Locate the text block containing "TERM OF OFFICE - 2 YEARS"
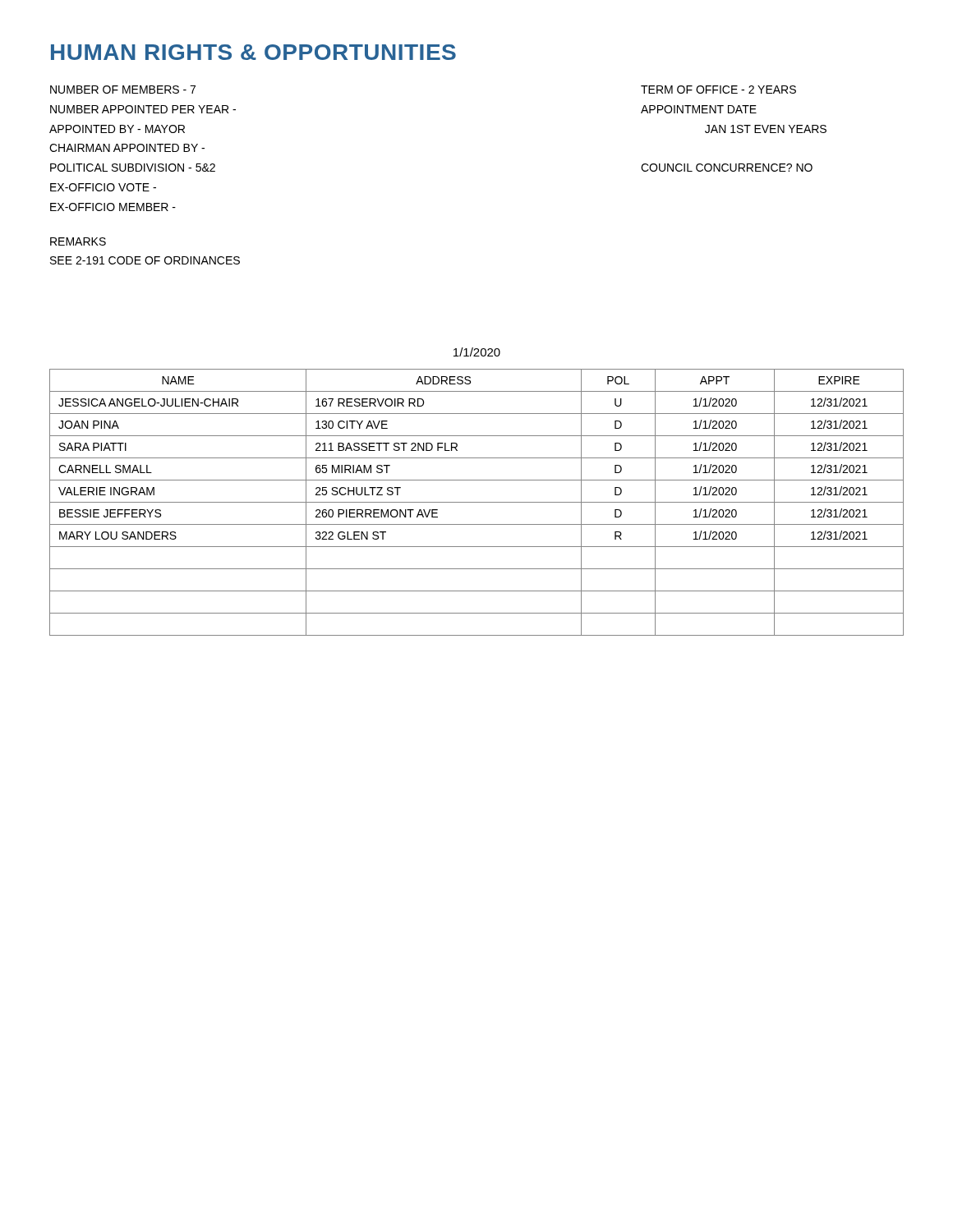This screenshot has width=953, height=1232. click(x=734, y=129)
